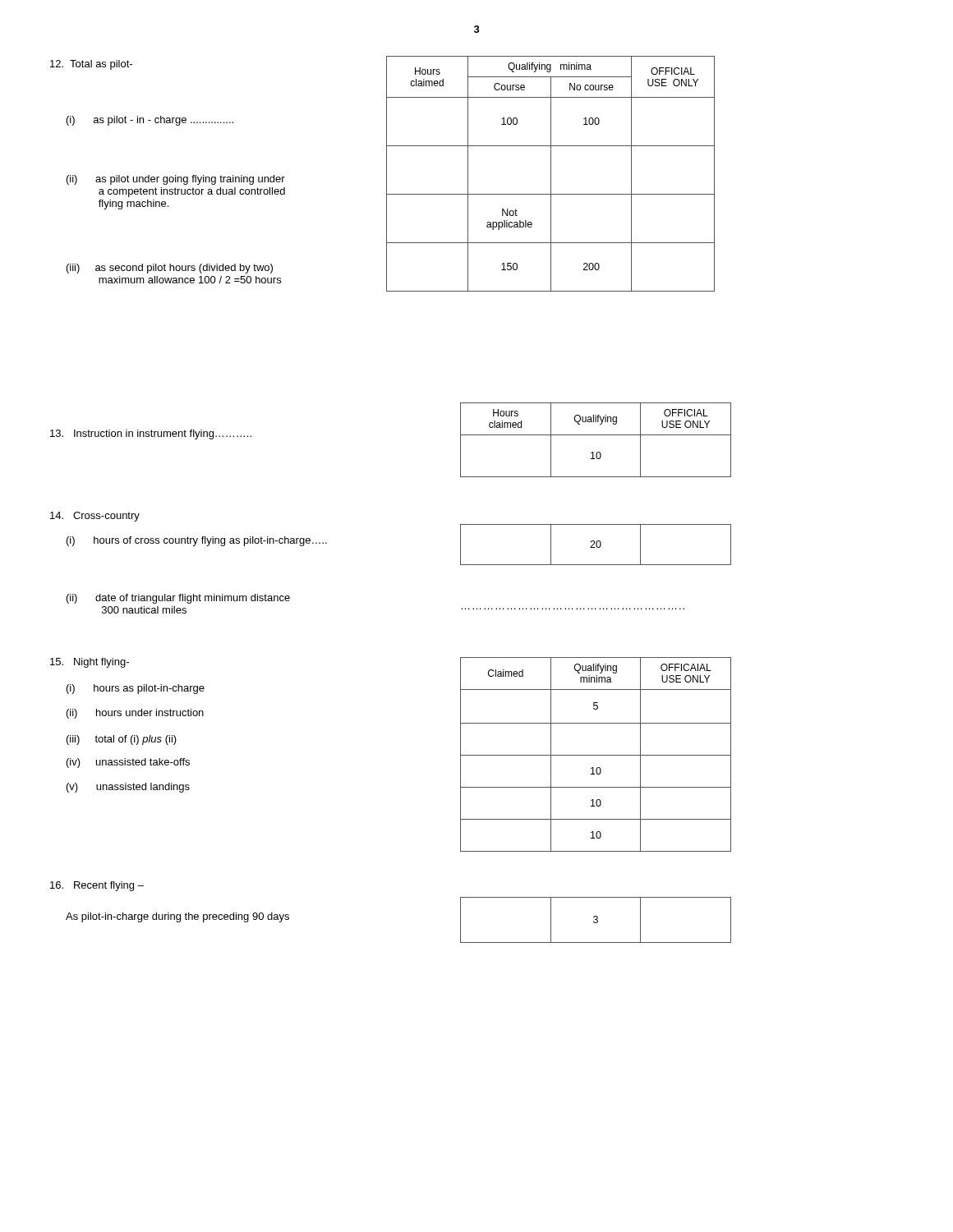This screenshot has height=1232, width=953.
Task: Find the block on this page that starts "(iii) as second pilot hours (divided by"
Action: coord(174,274)
